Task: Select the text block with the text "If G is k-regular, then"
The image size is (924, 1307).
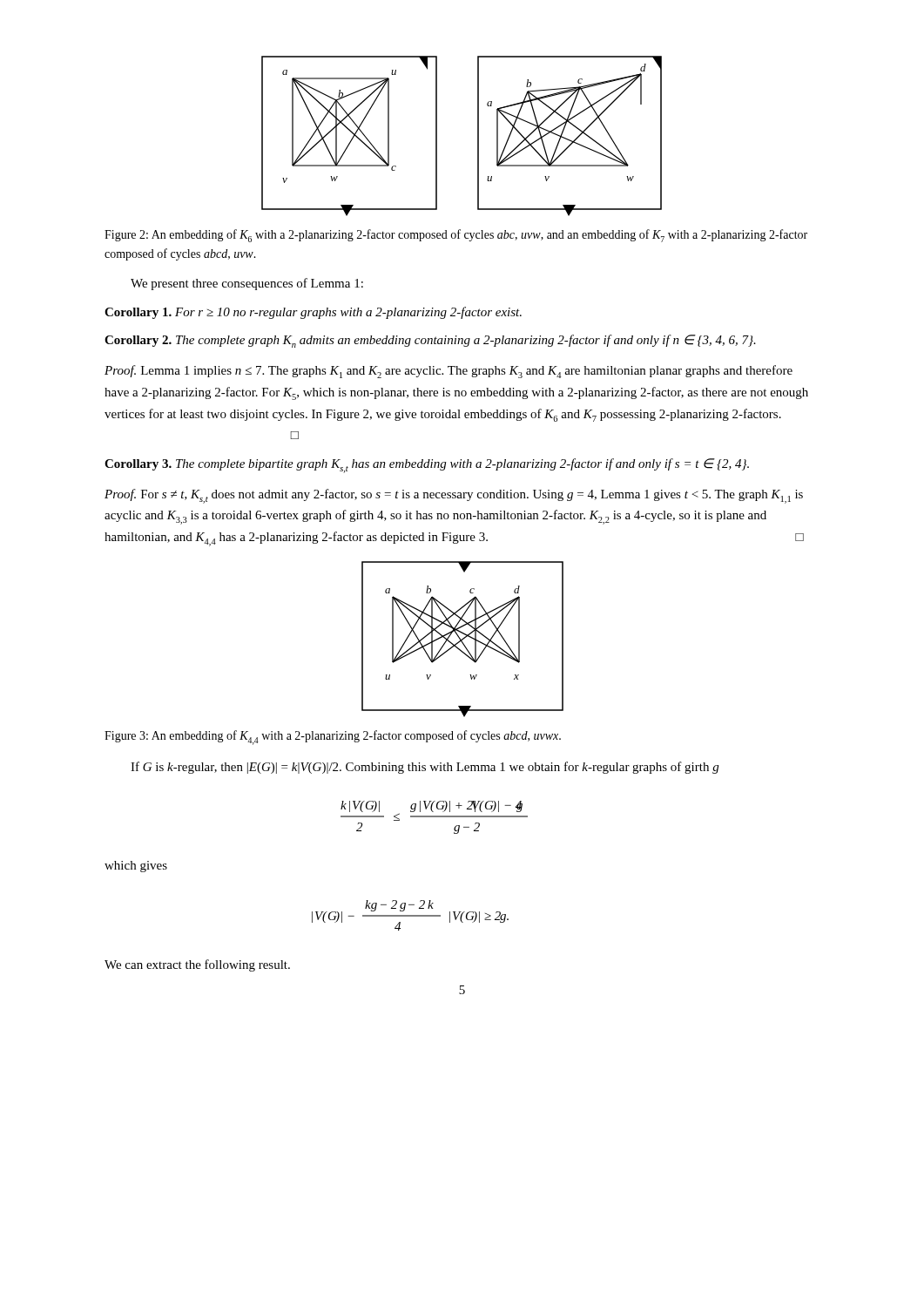Action: click(x=462, y=767)
